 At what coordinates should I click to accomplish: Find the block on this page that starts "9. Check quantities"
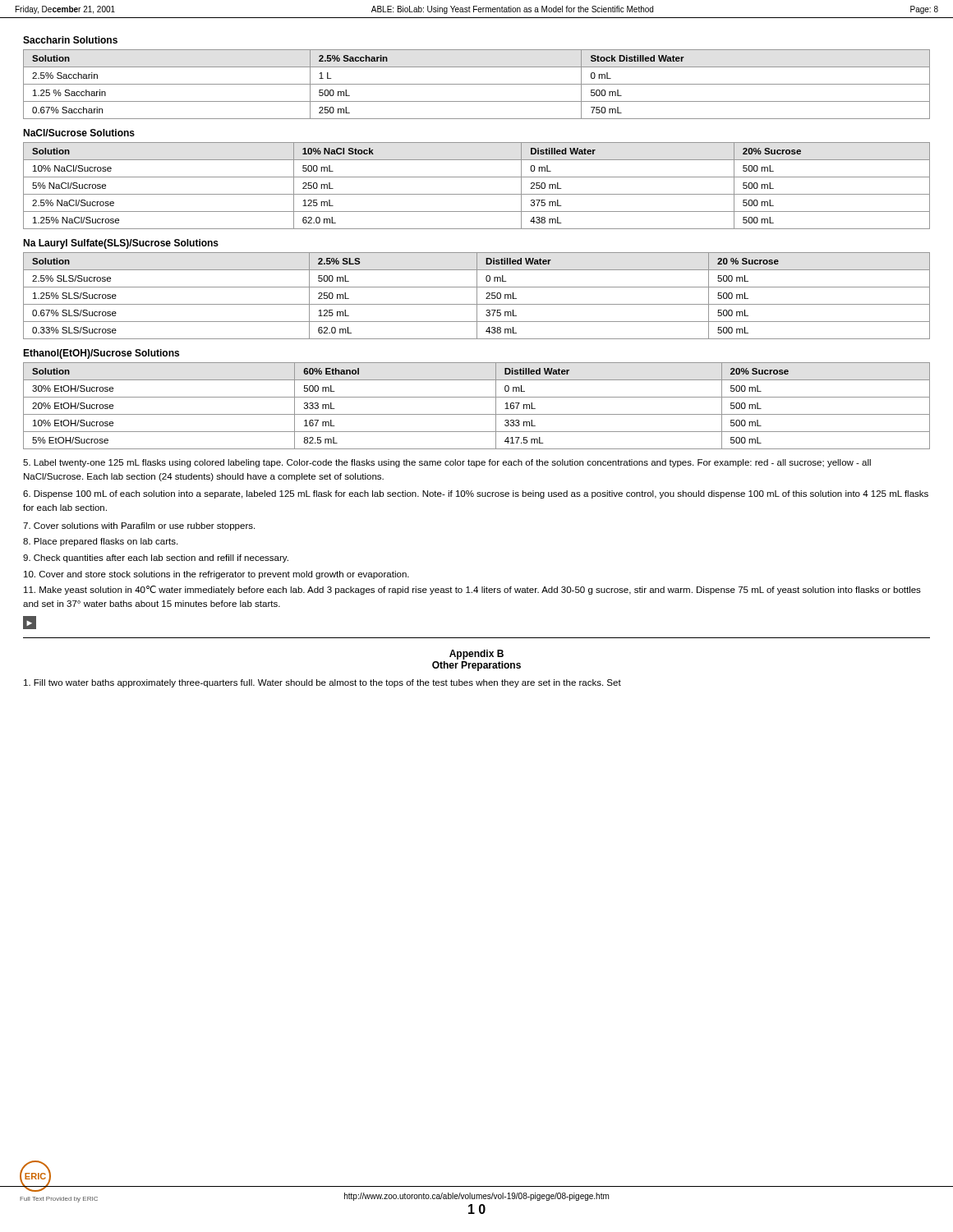156,558
